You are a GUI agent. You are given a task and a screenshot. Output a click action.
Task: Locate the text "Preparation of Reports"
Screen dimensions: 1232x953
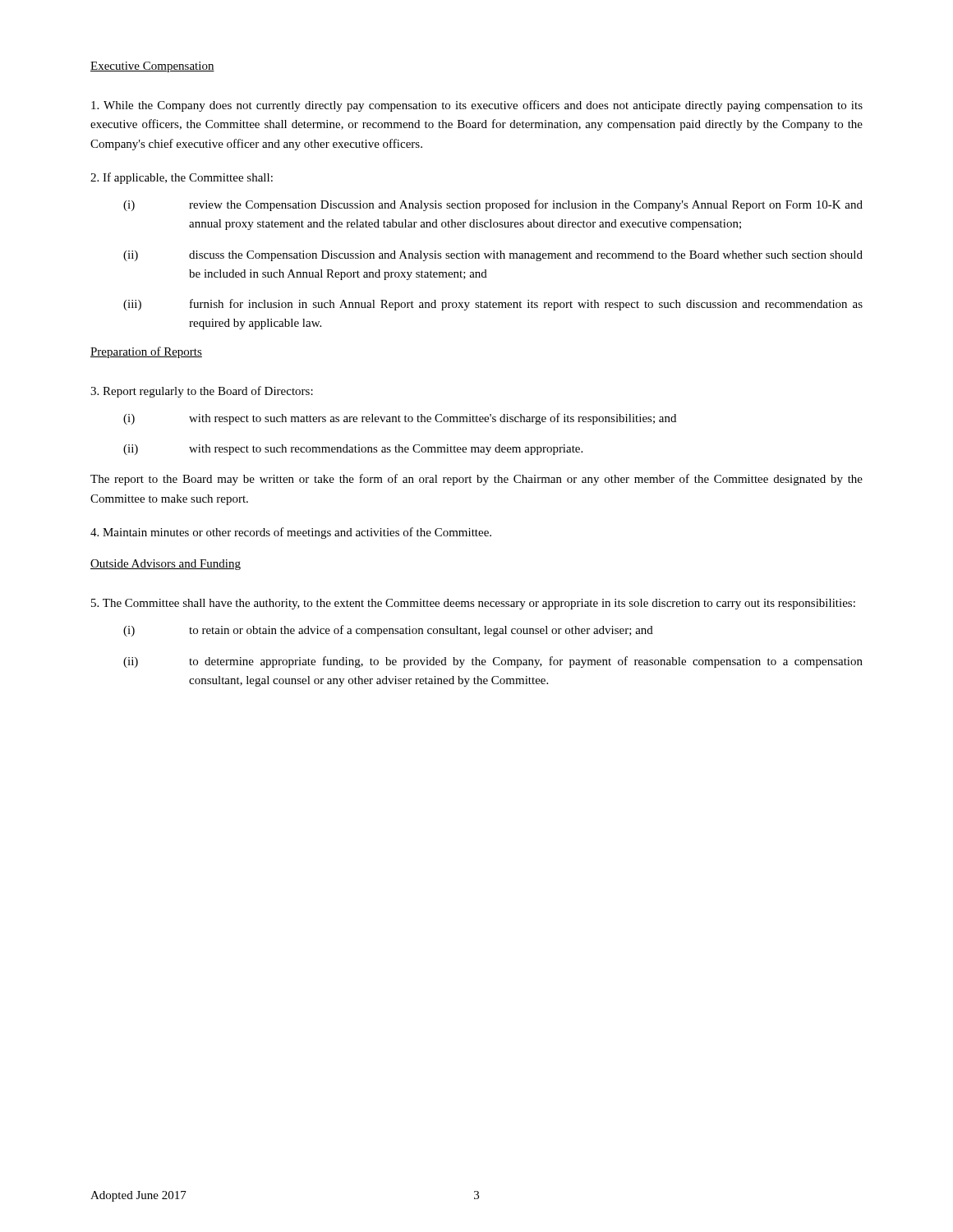click(x=146, y=352)
